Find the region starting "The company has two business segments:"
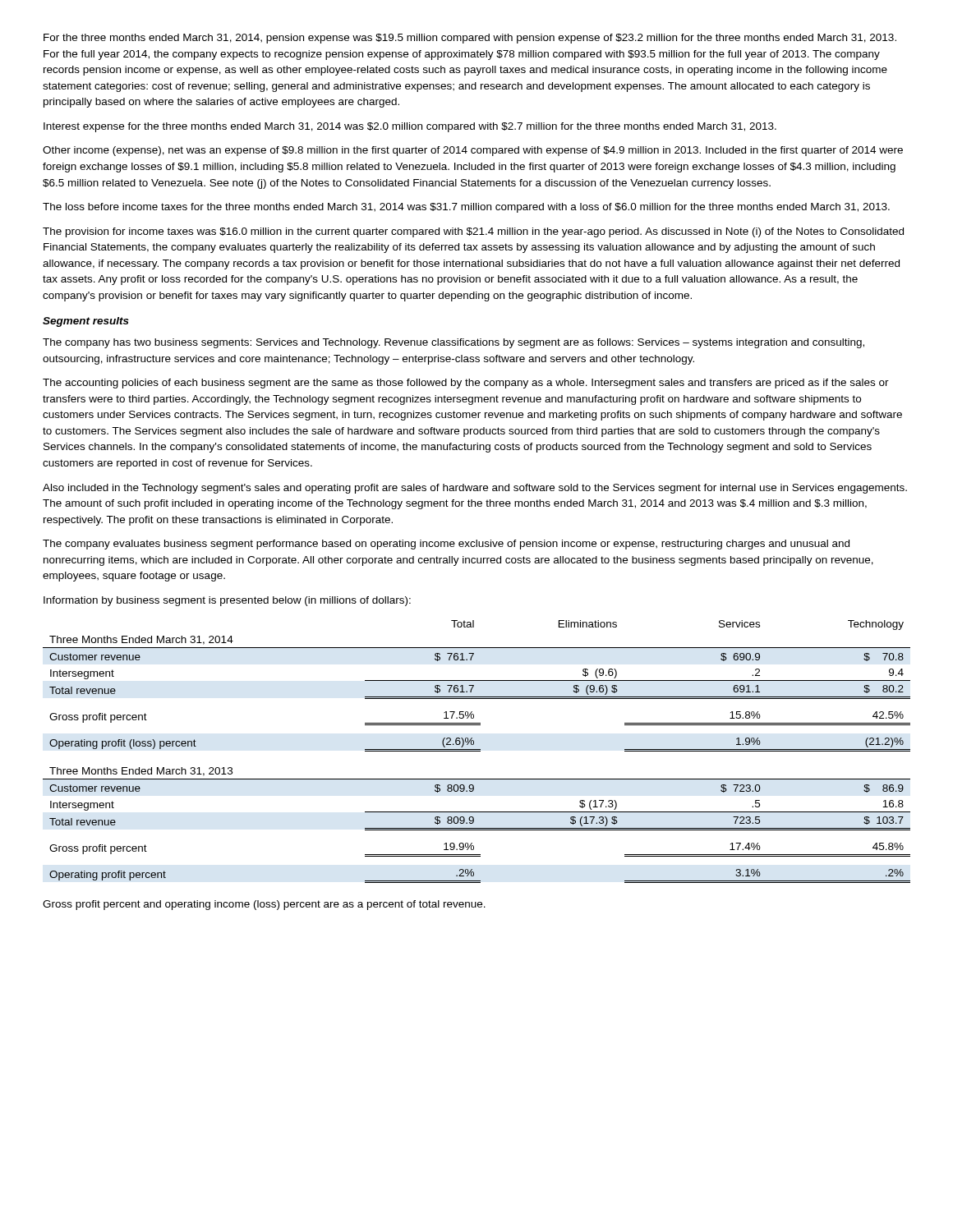The image size is (953, 1232). (476, 350)
